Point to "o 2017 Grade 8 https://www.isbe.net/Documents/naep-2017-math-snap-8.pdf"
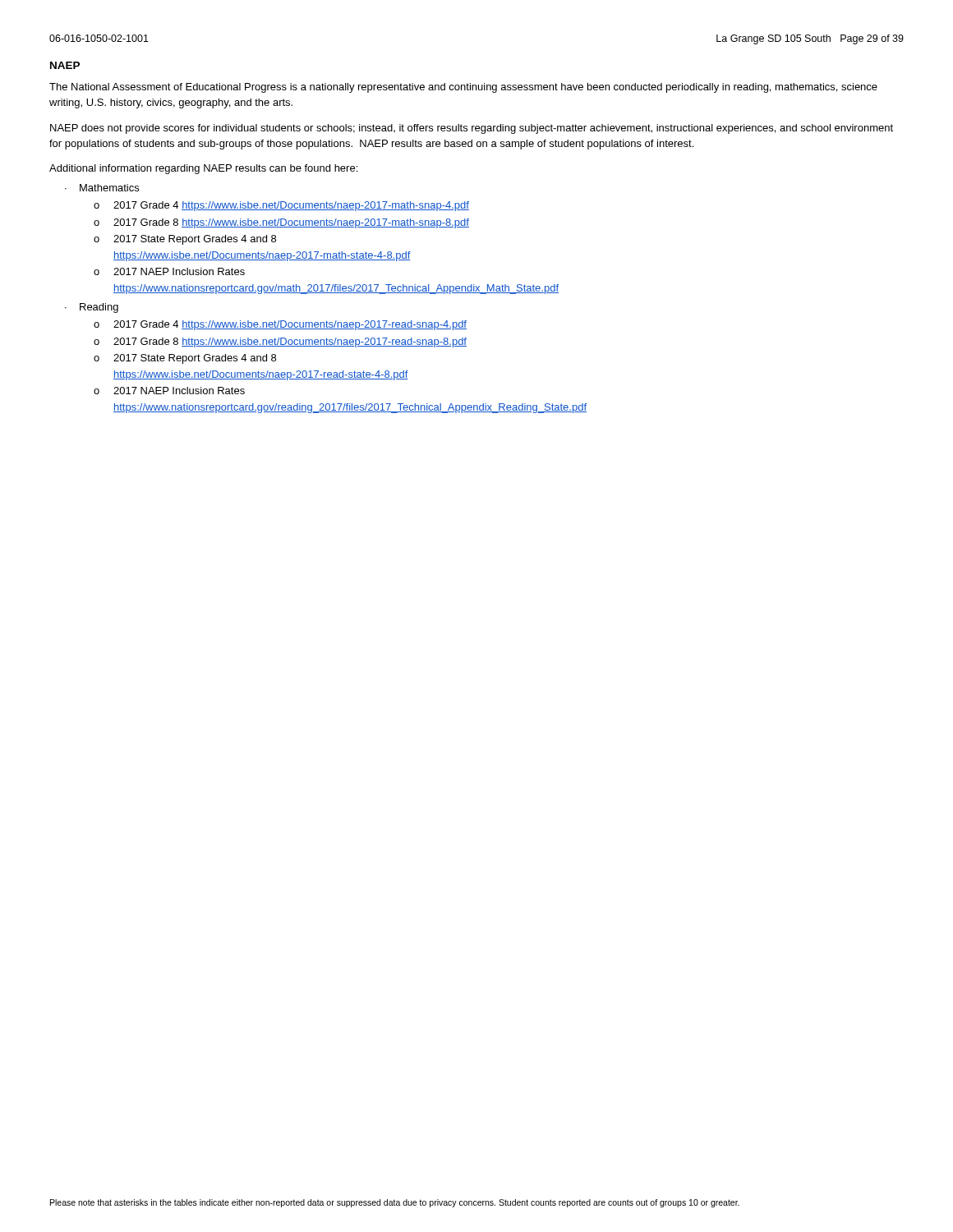The height and width of the screenshot is (1232, 953). 281,223
